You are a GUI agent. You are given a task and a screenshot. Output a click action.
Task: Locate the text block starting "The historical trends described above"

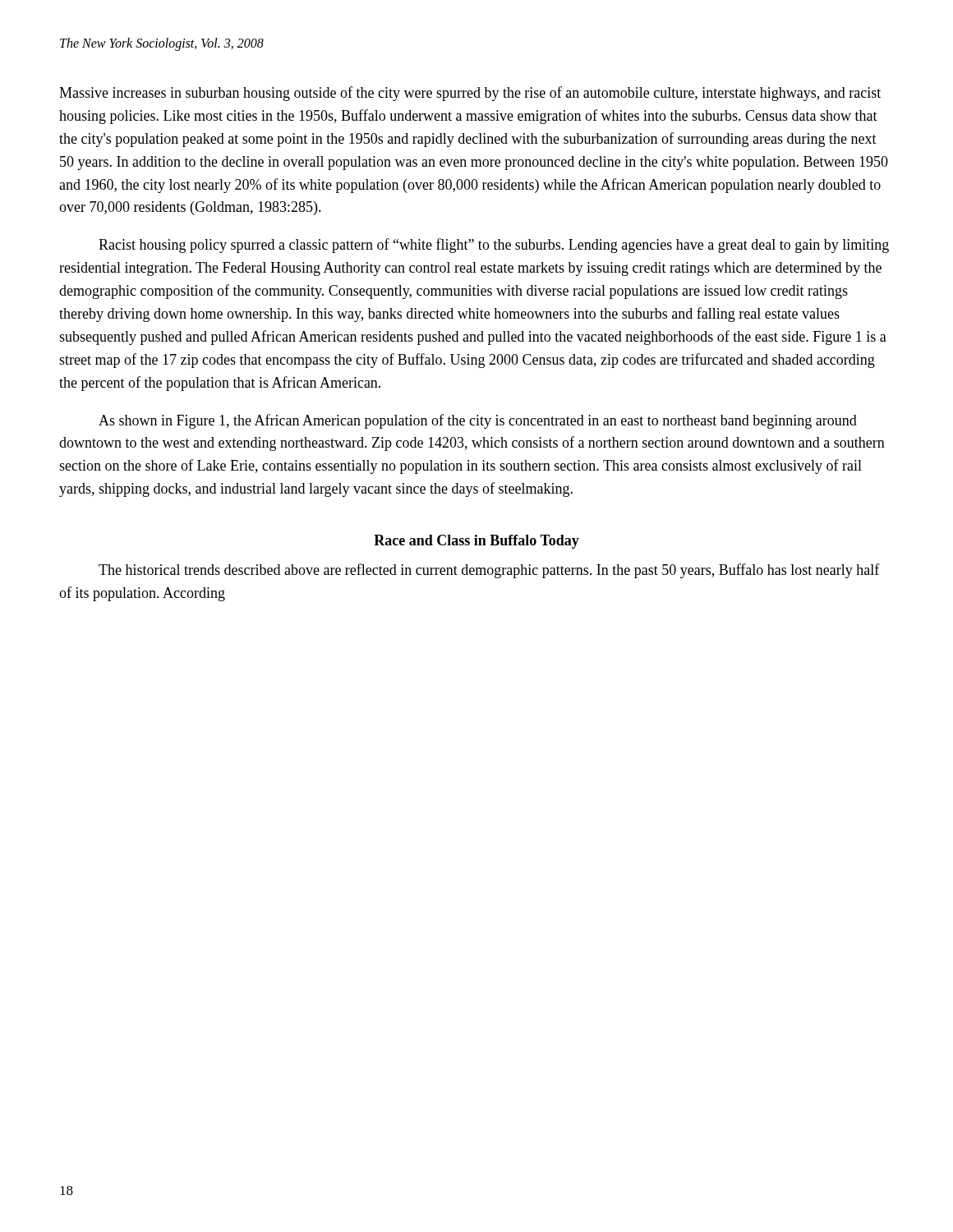click(476, 582)
